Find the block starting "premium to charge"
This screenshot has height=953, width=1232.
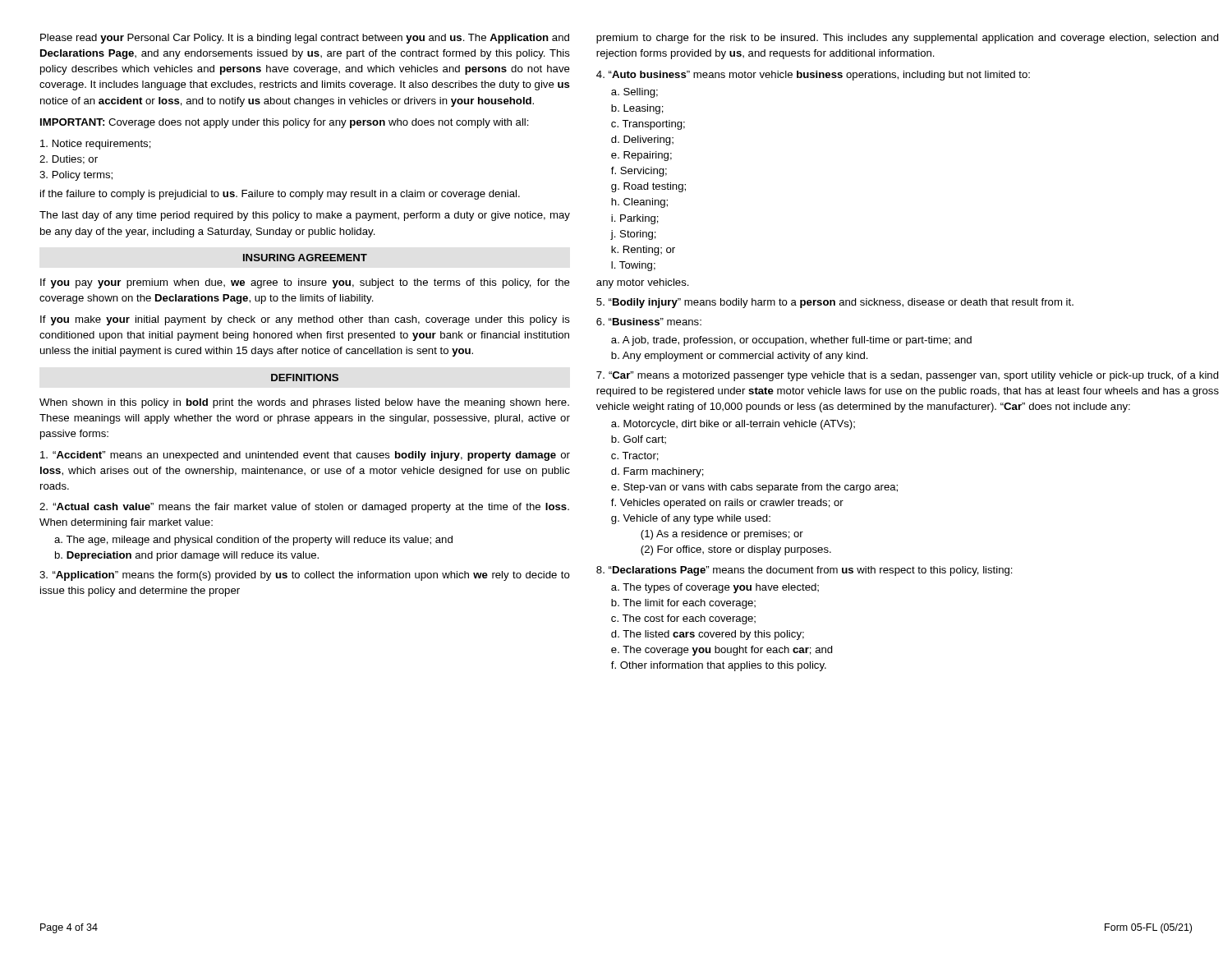pyautogui.click(x=907, y=45)
